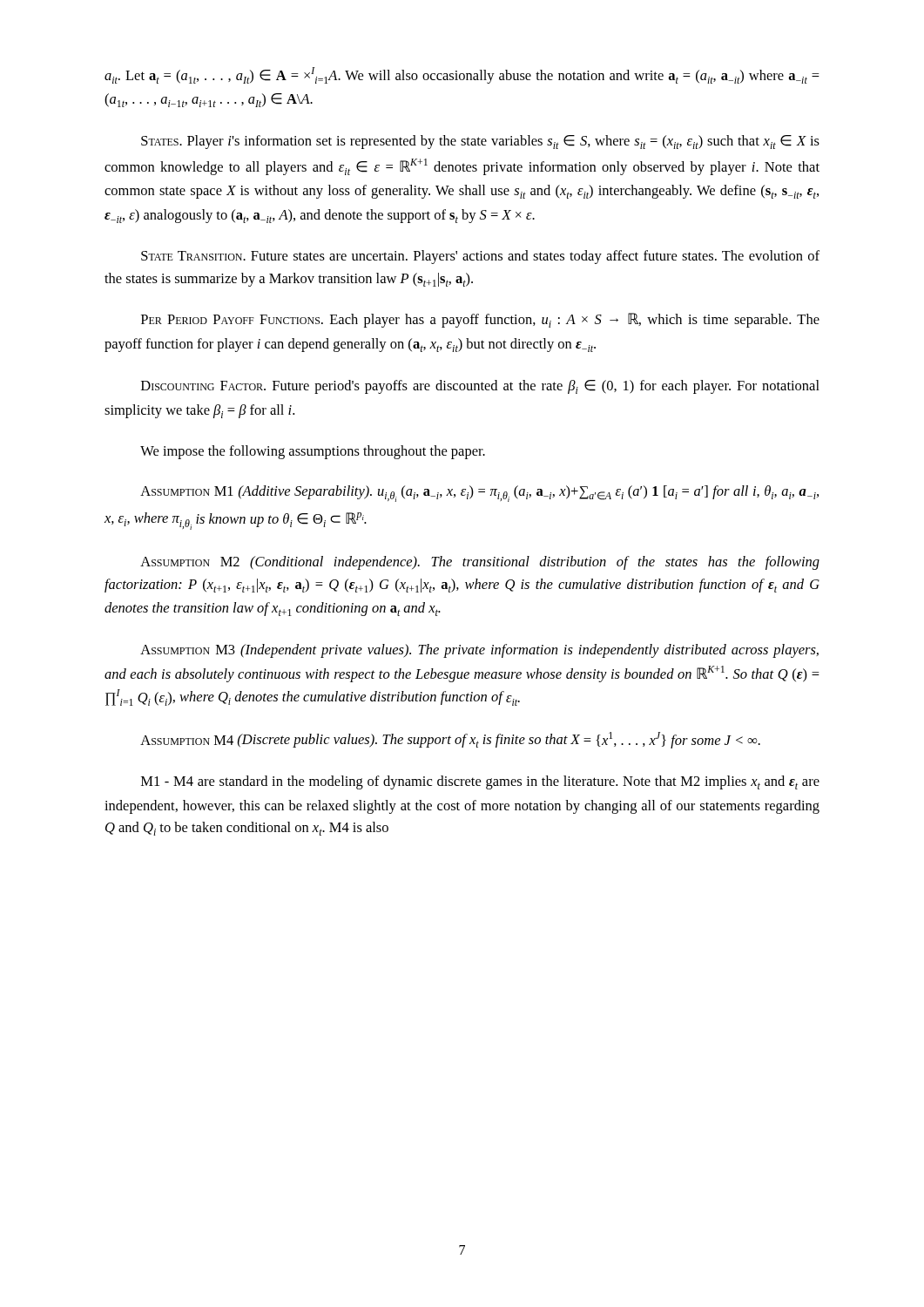Locate the text block with the text "ait. Let at = (a1t, . ."
Viewport: 924px width, 1307px height.
[462, 87]
